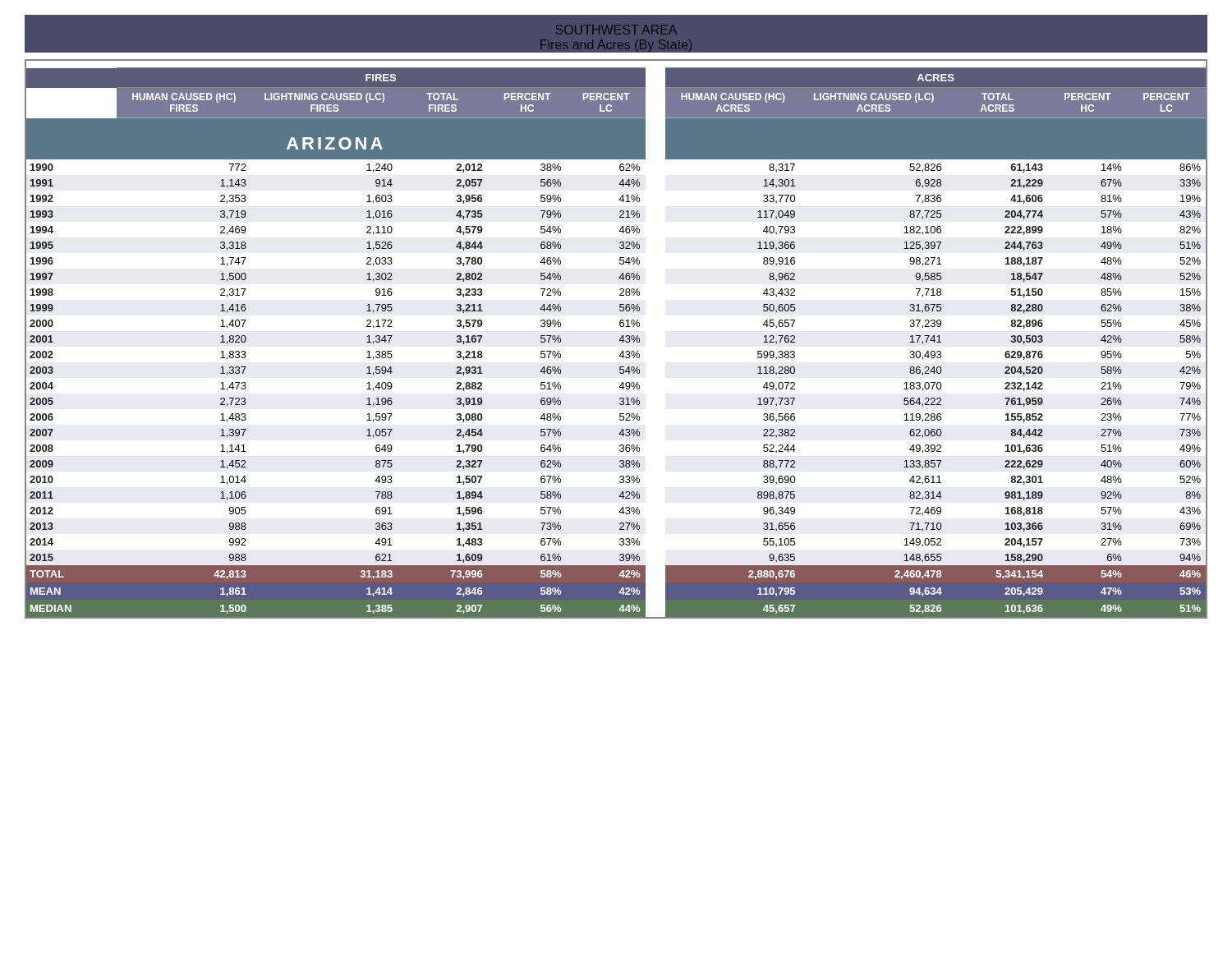This screenshot has width=1232, height=953.
Task: Locate the title
Action: click(x=616, y=38)
